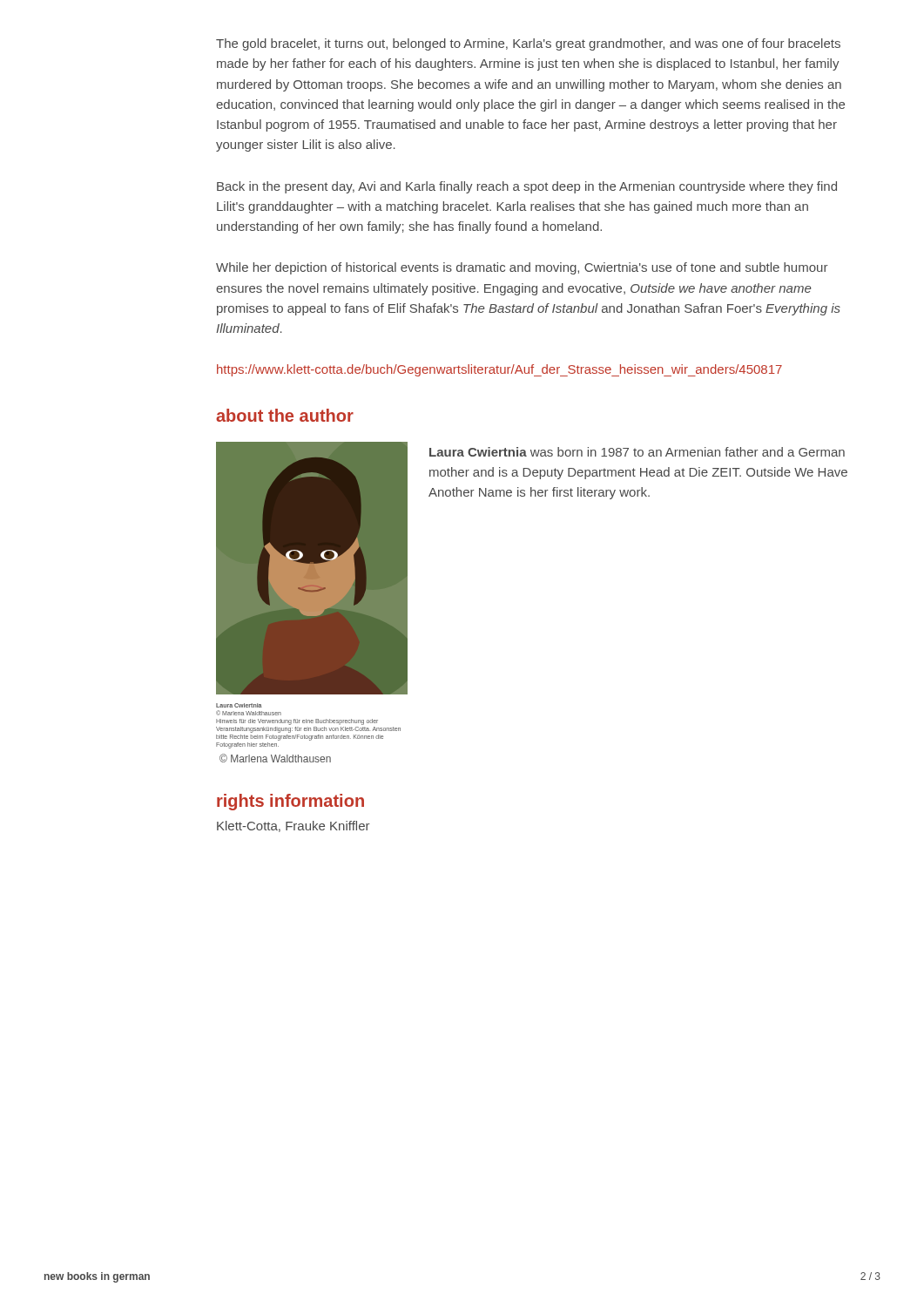Select the caption with the text "Laura Cwiertnia © Marlena Waldthausen Hinweis für die"
This screenshot has width=924, height=1307.
(x=308, y=725)
